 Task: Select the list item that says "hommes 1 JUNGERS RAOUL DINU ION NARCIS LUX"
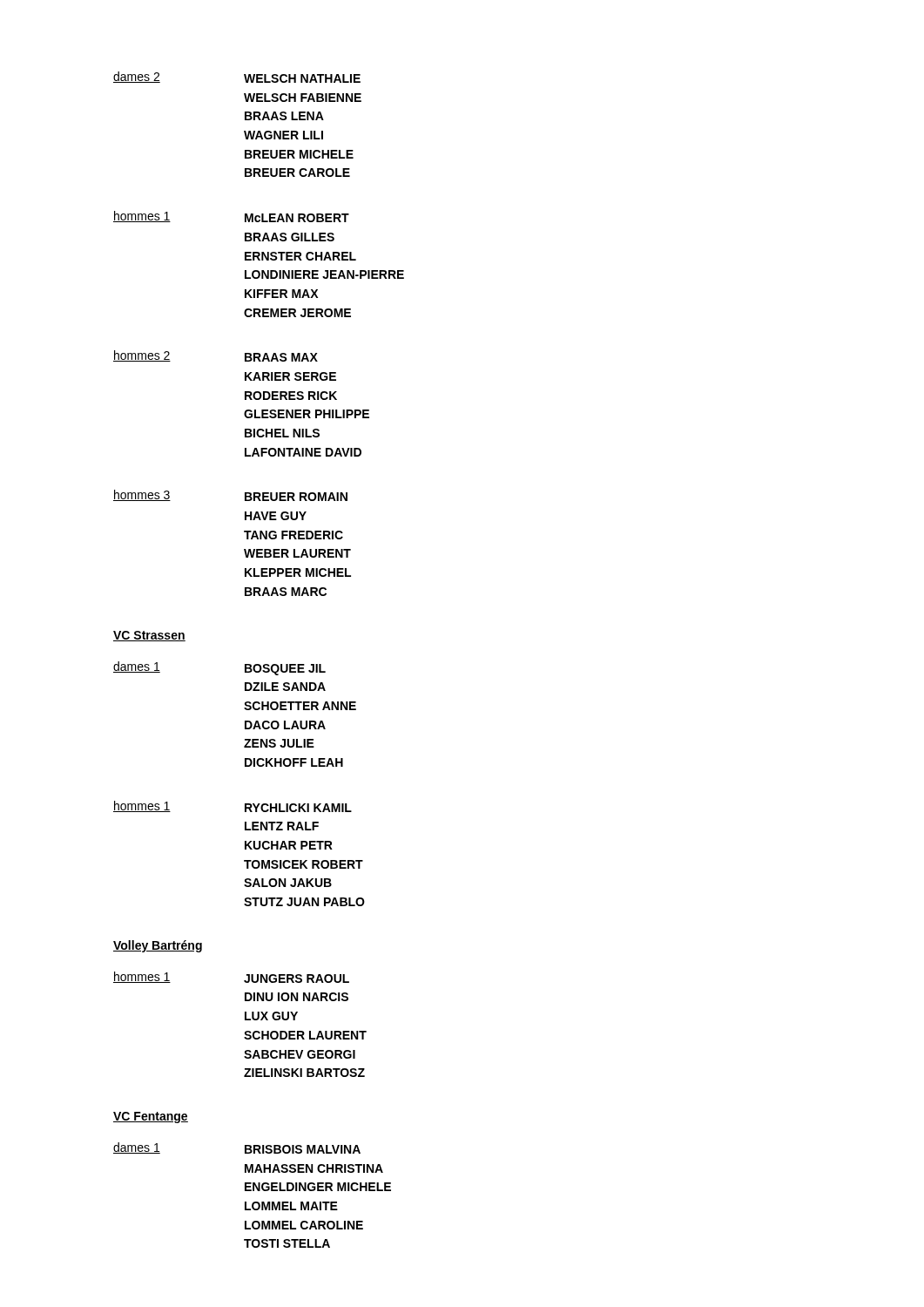click(x=142, y=977)
